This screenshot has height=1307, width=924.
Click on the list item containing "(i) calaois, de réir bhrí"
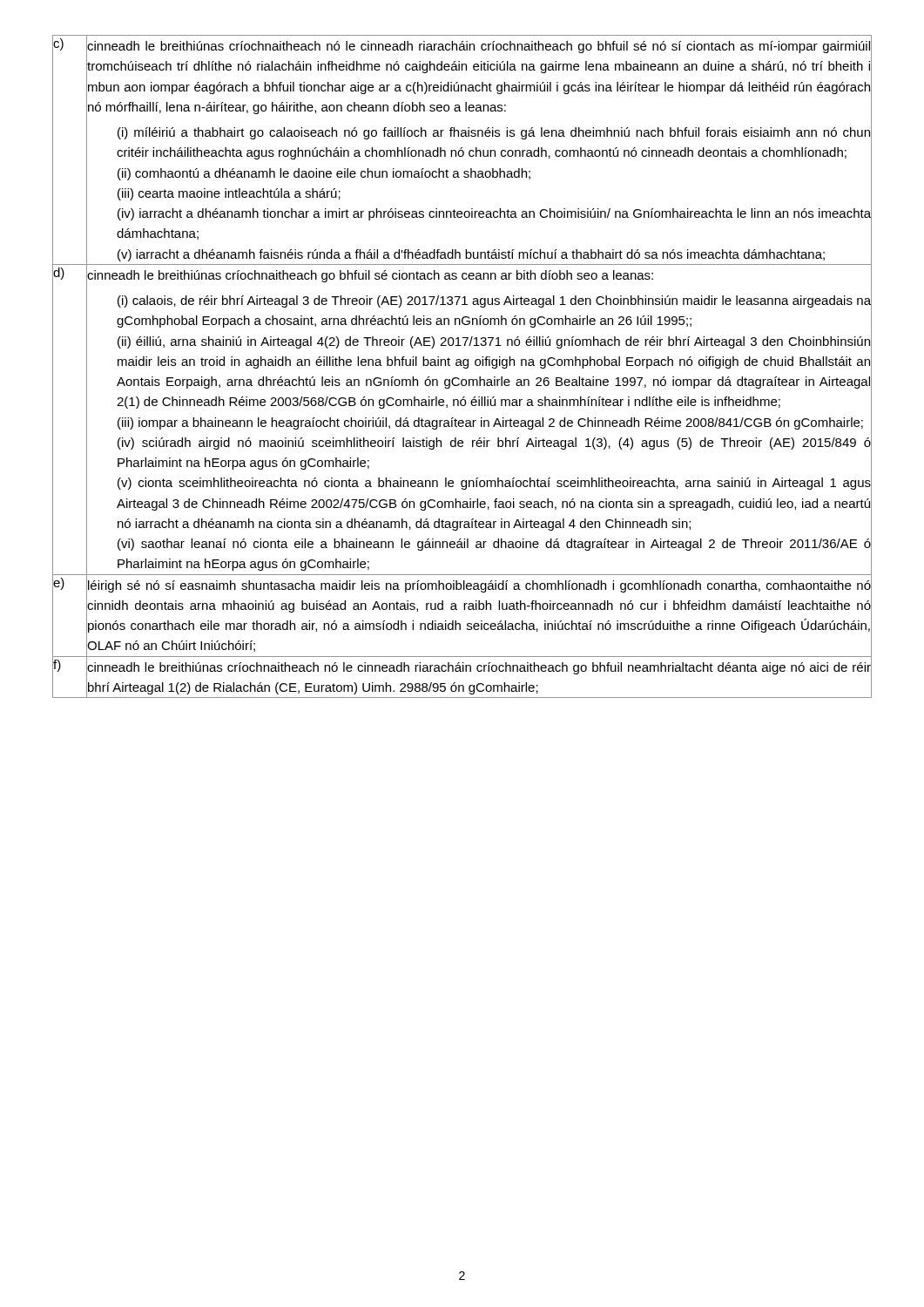[494, 310]
